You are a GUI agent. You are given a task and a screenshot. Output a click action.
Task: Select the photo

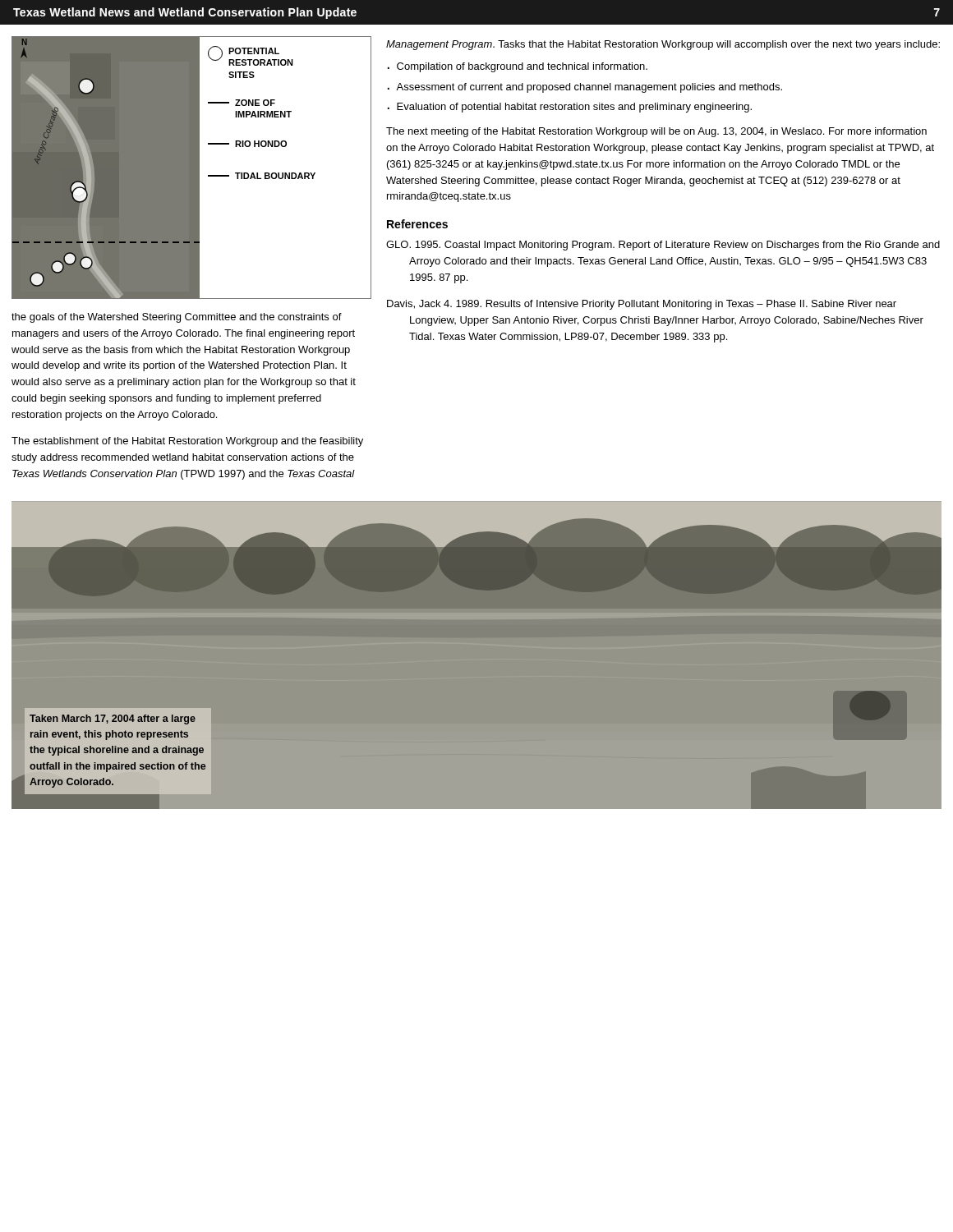476,655
